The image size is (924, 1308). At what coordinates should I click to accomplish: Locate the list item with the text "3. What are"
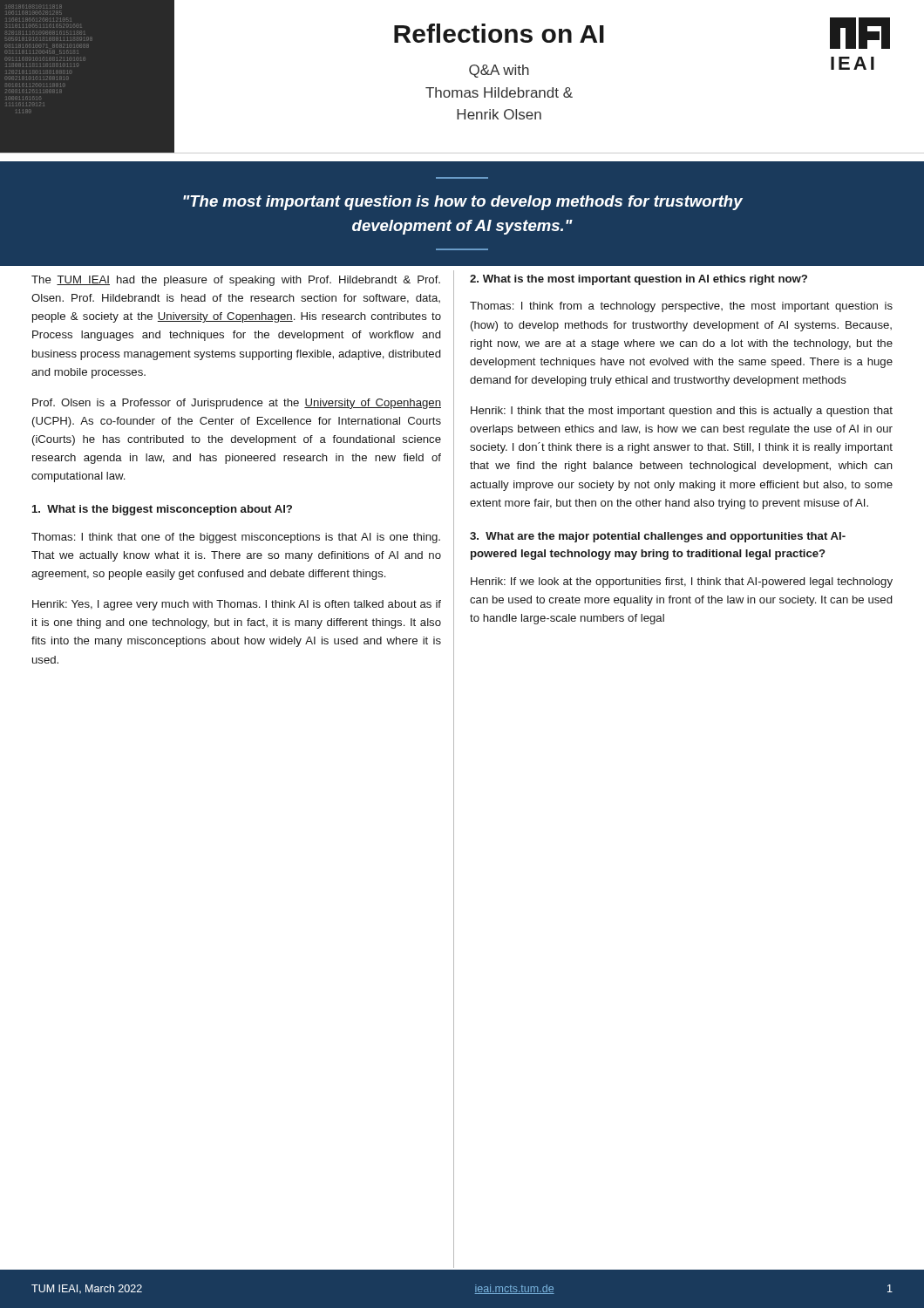pyautogui.click(x=658, y=545)
